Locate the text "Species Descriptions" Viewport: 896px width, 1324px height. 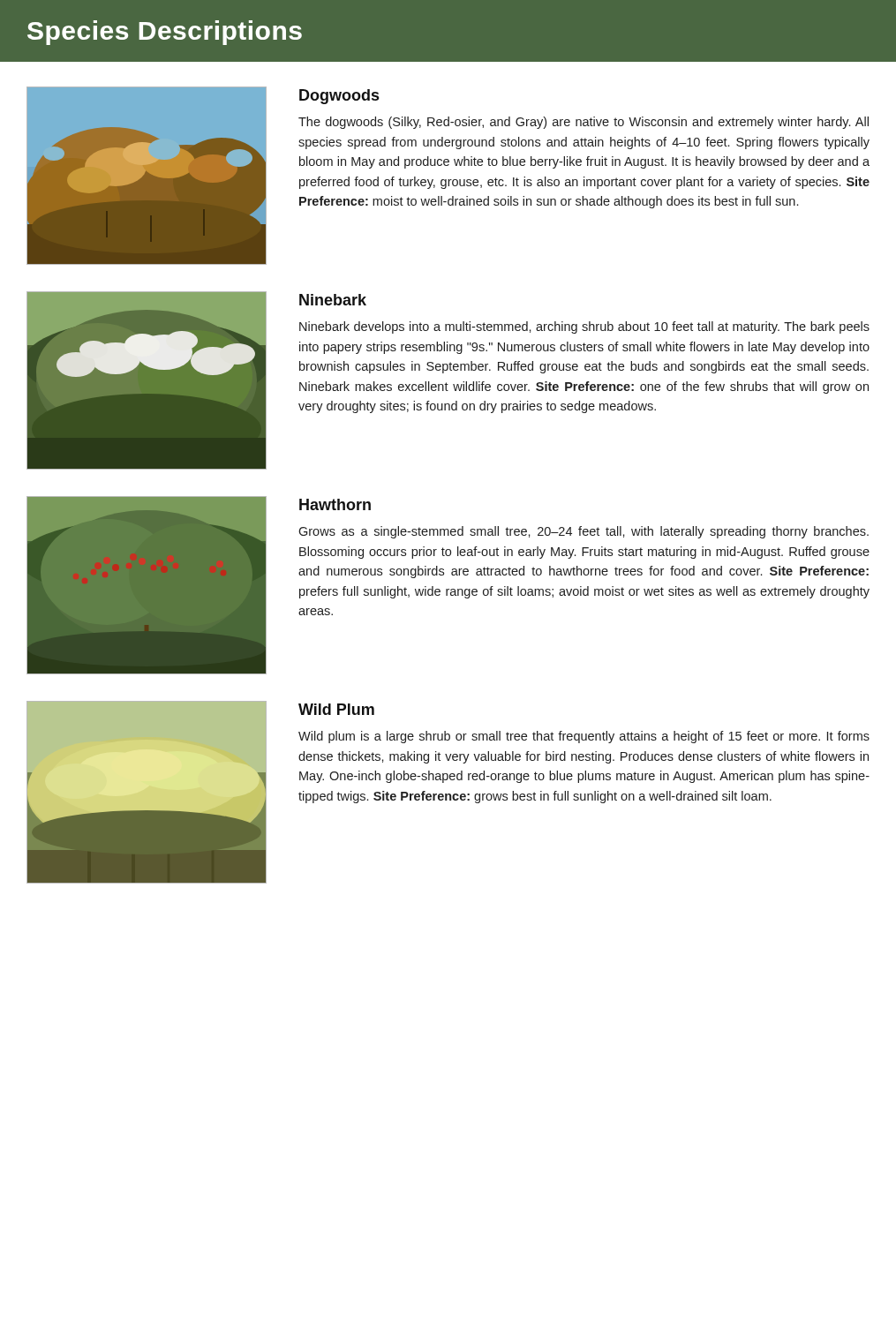click(x=165, y=33)
